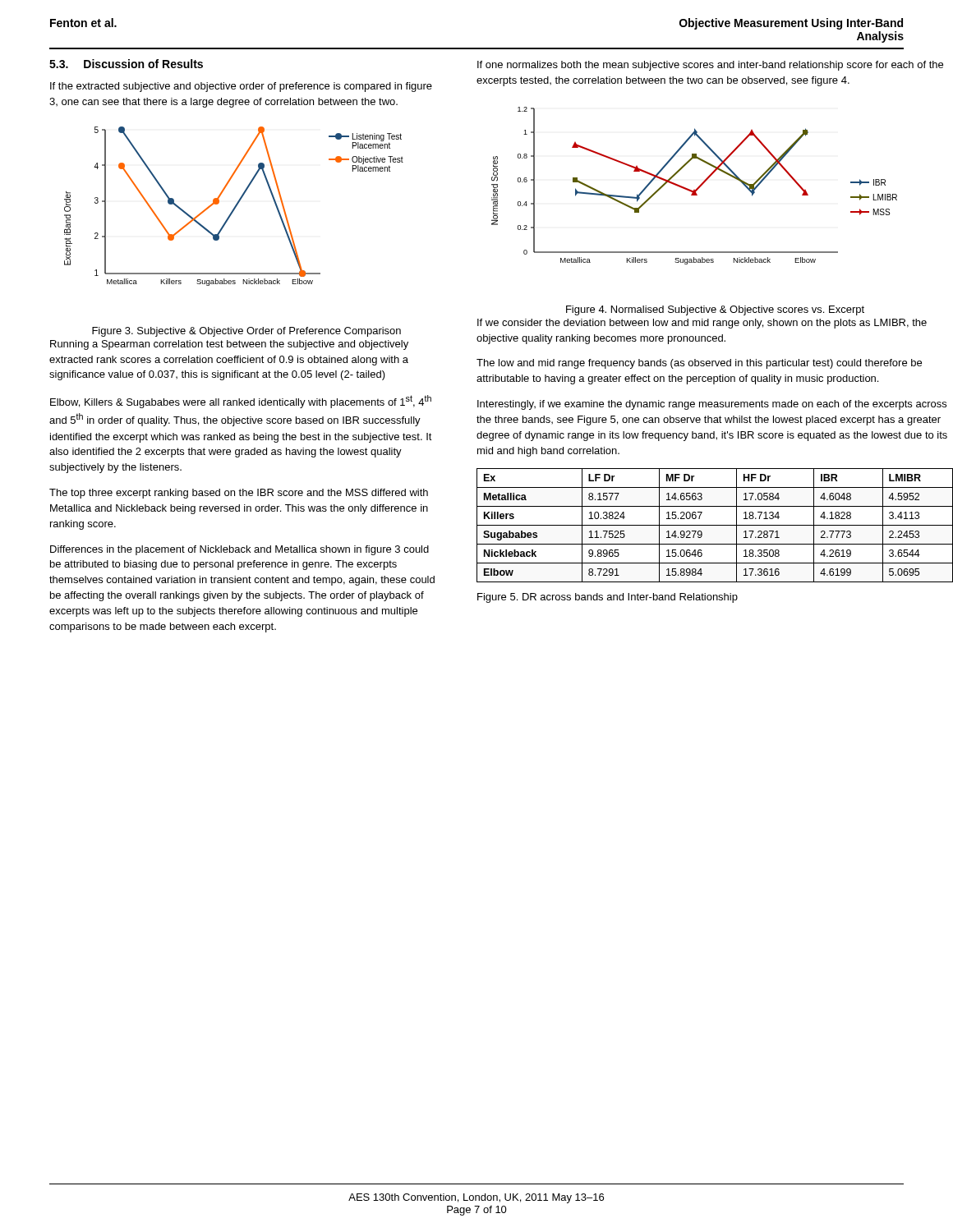Point to the block beginning "Running a Spearman correlation test between the subjective"
The height and width of the screenshot is (1232, 953).
pos(246,360)
